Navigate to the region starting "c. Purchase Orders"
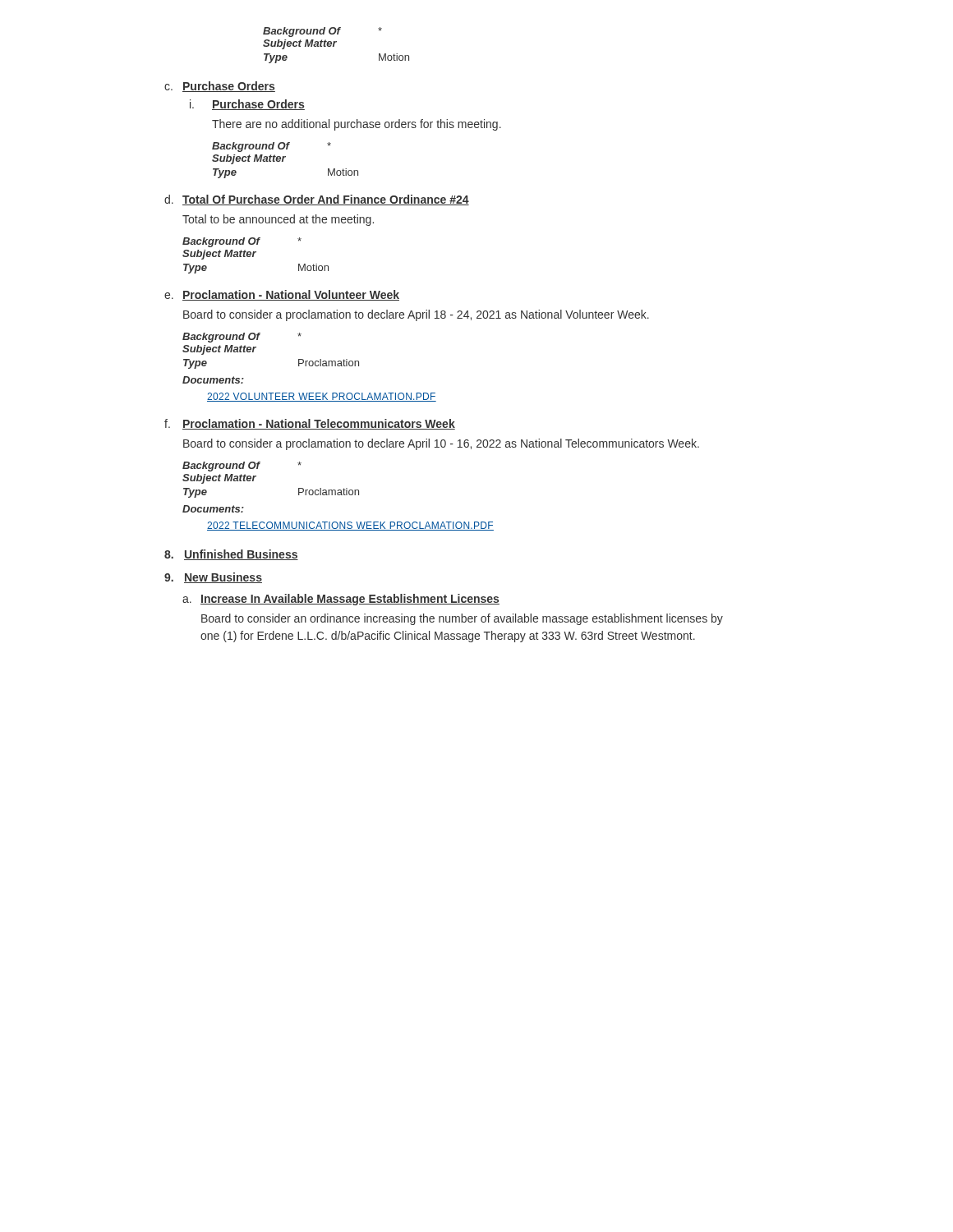Screen dimensions: 1232x953 pyautogui.click(x=220, y=87)
